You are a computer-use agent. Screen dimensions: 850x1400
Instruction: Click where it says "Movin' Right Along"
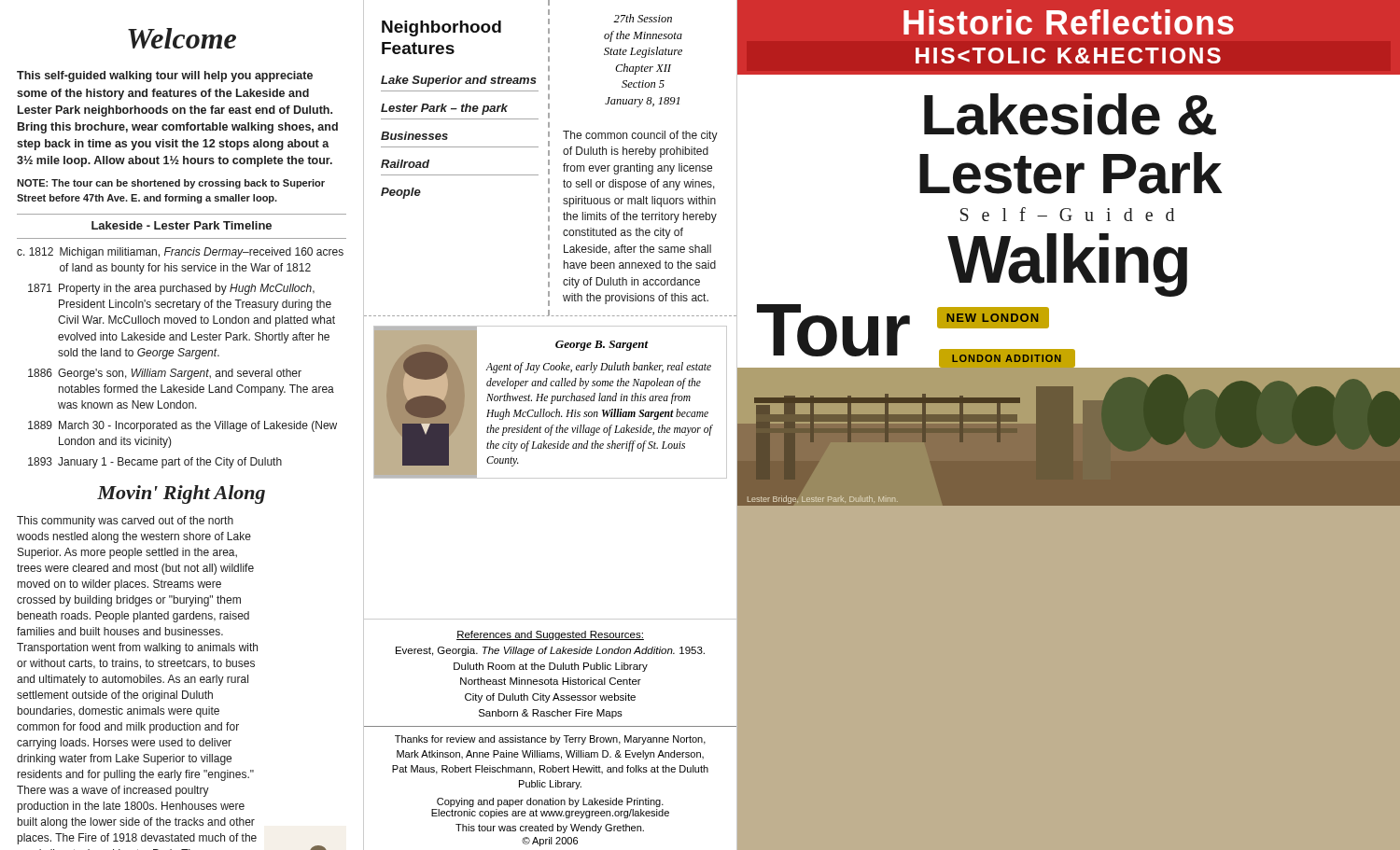[182, 492]
